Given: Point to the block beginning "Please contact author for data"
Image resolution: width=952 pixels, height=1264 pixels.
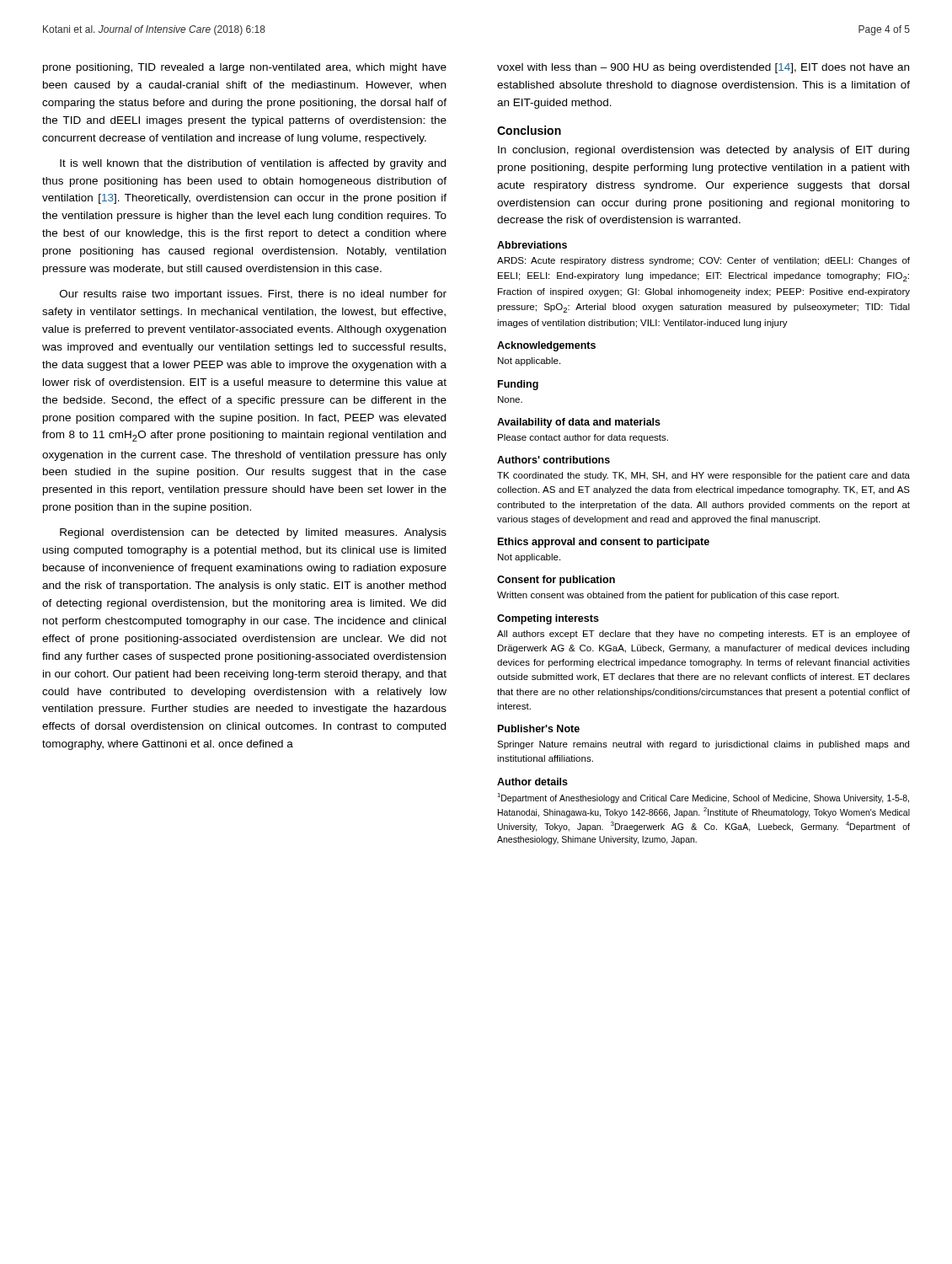Looking at the screenshot, I should [583, 438].
